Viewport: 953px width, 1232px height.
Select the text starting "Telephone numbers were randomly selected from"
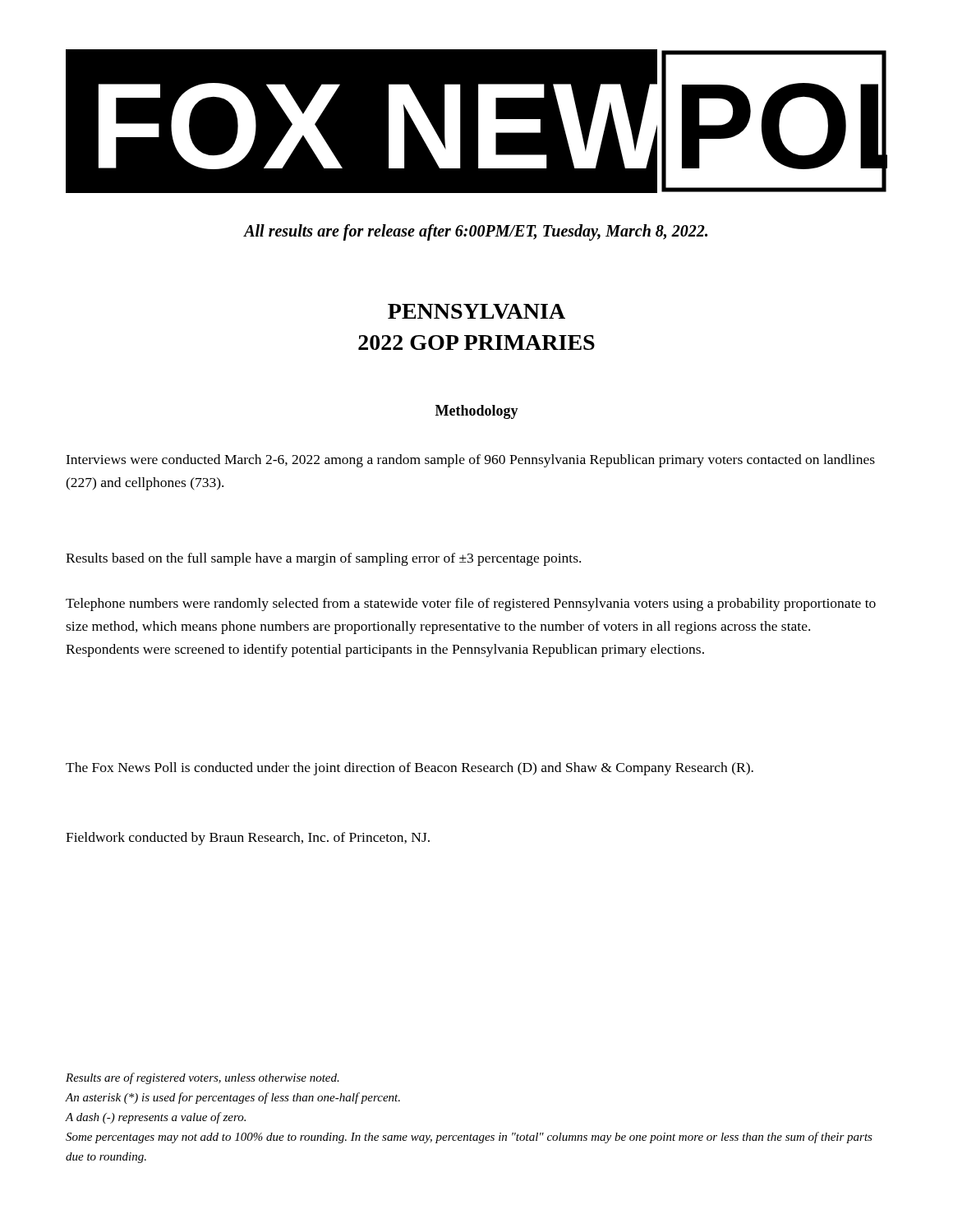(x=471, y=626)
